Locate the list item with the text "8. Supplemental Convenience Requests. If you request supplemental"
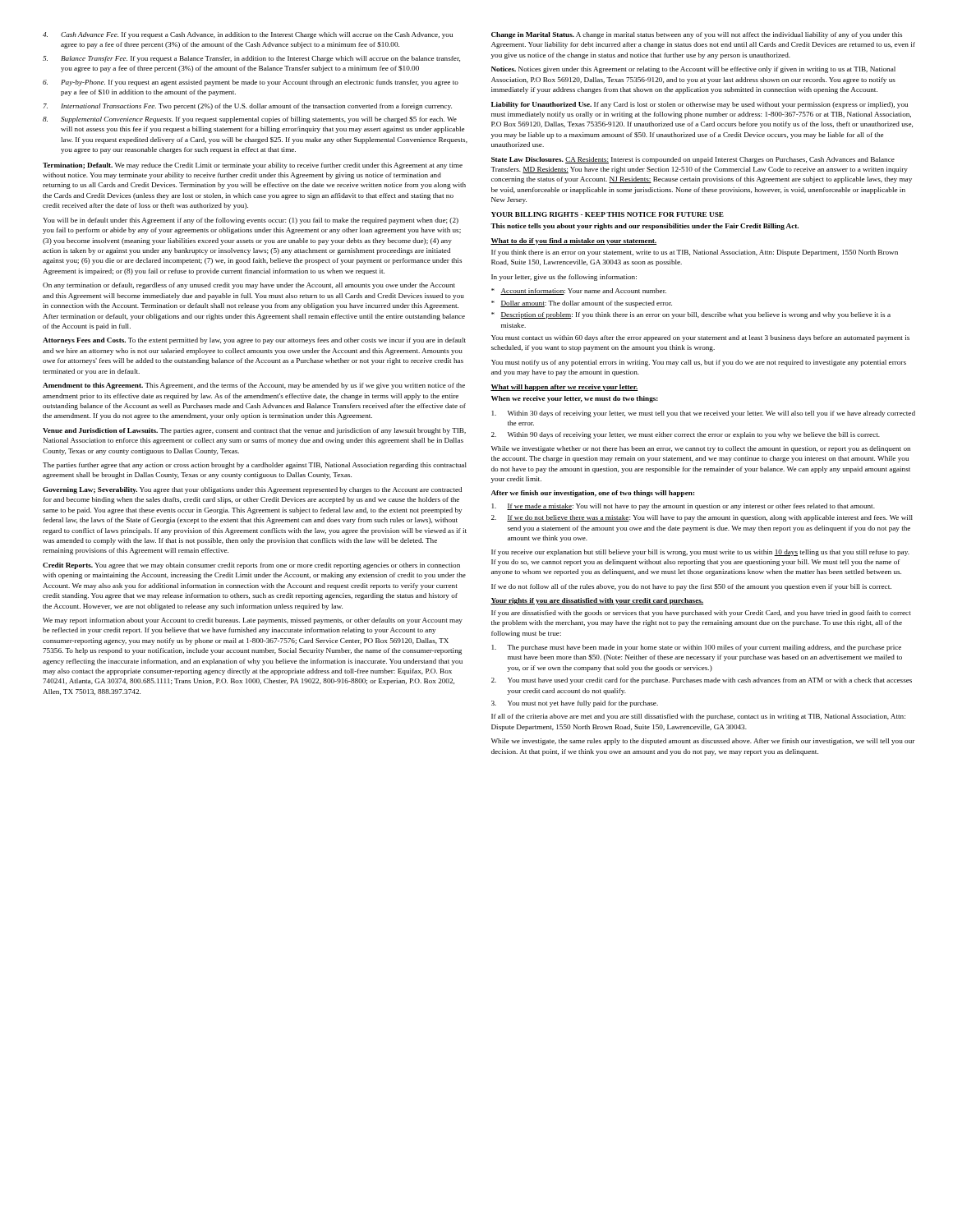Screen dimensions: 1232x953 255,135
